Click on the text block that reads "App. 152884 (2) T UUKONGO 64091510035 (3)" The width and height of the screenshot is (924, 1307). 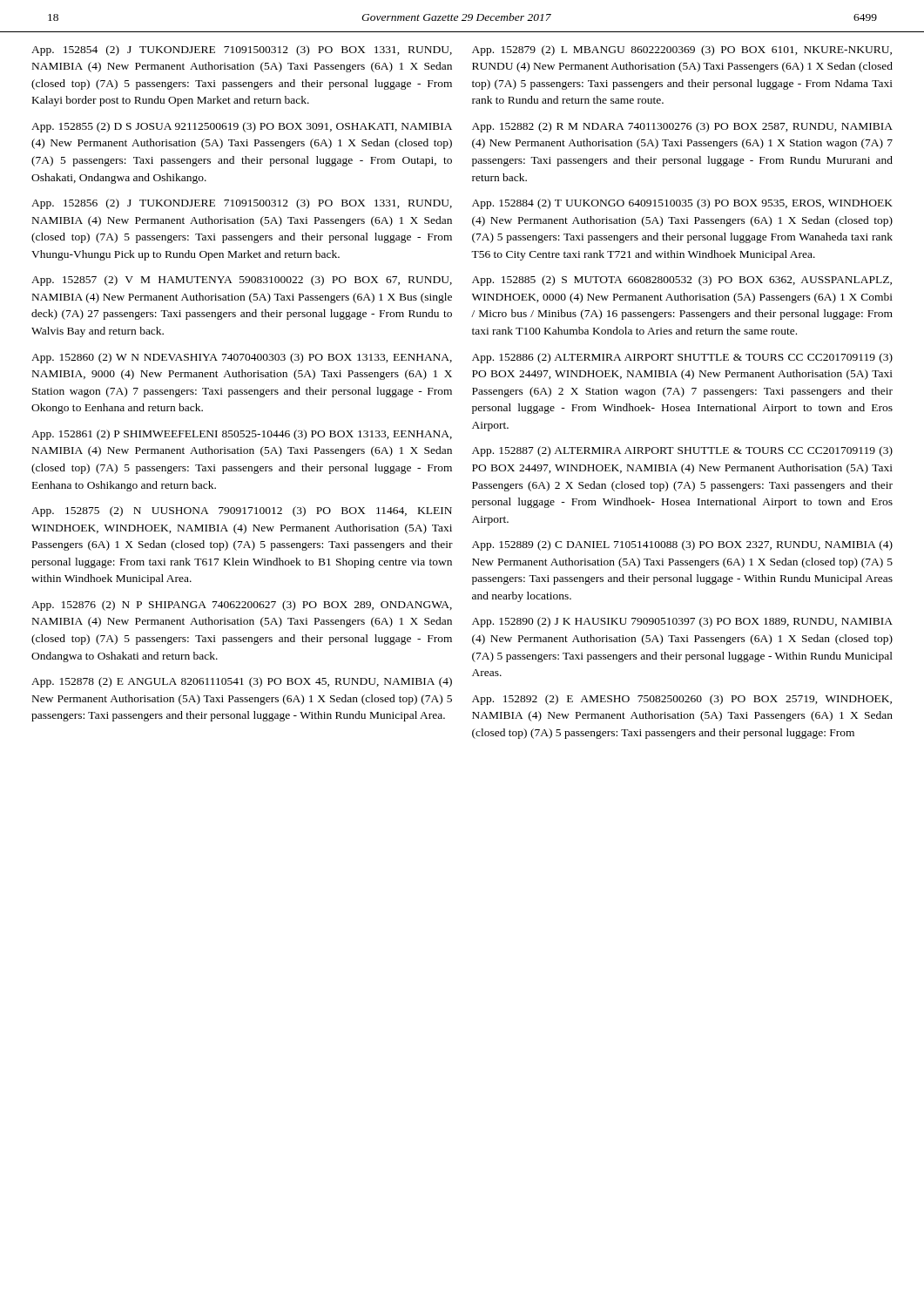(682, 228)
